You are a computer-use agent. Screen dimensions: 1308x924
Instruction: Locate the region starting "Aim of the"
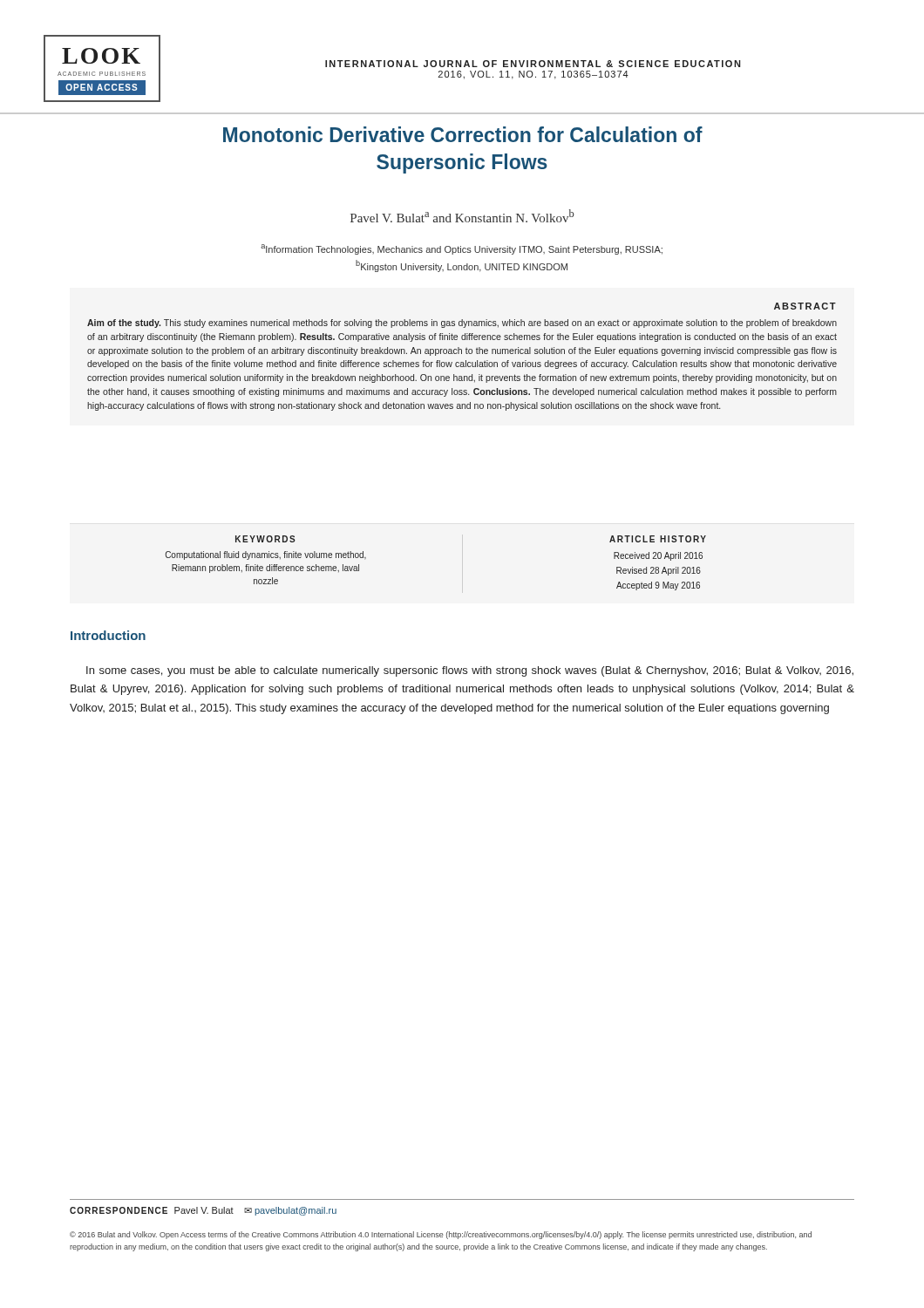462,364
